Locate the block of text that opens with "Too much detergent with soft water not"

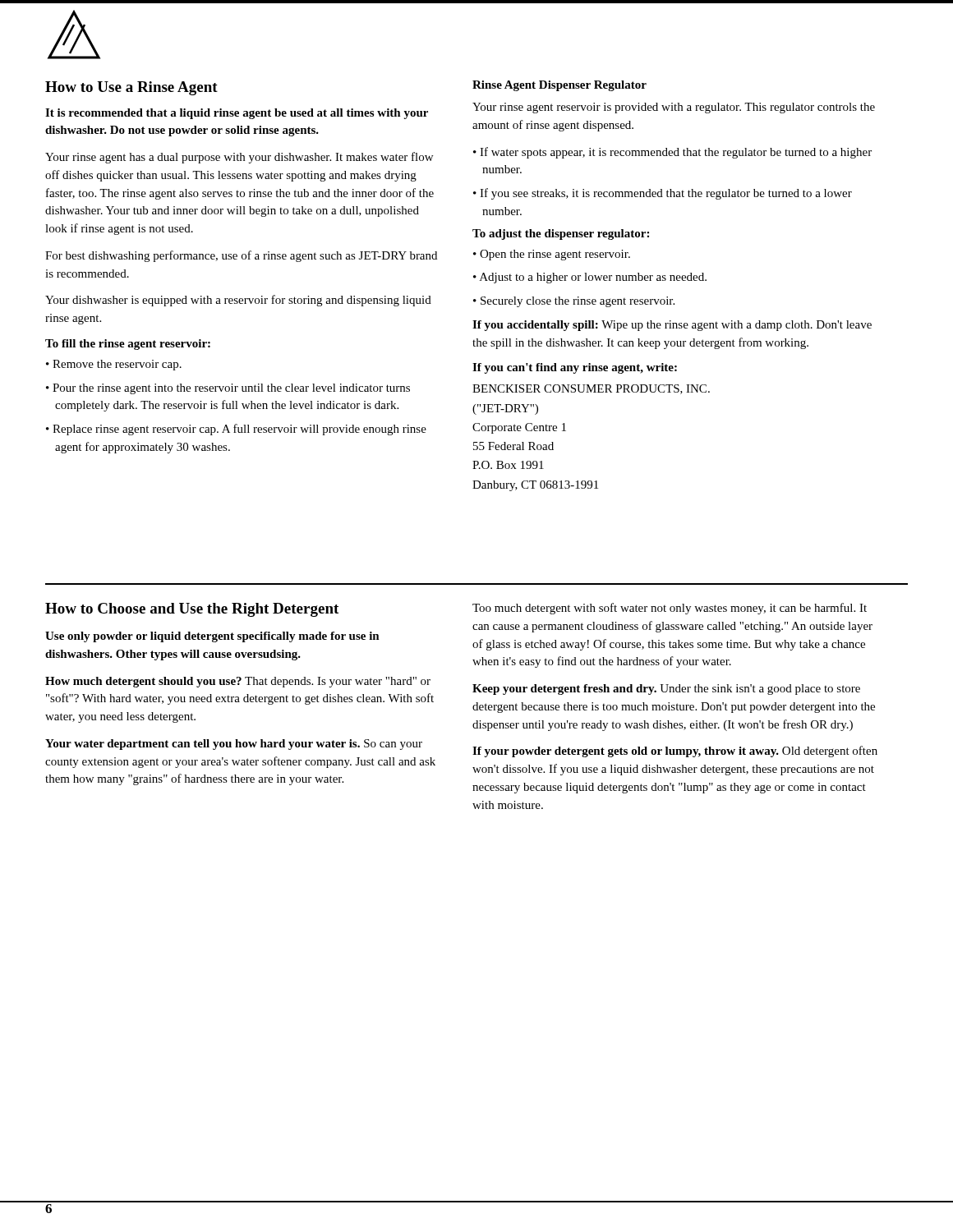(672, 635)
